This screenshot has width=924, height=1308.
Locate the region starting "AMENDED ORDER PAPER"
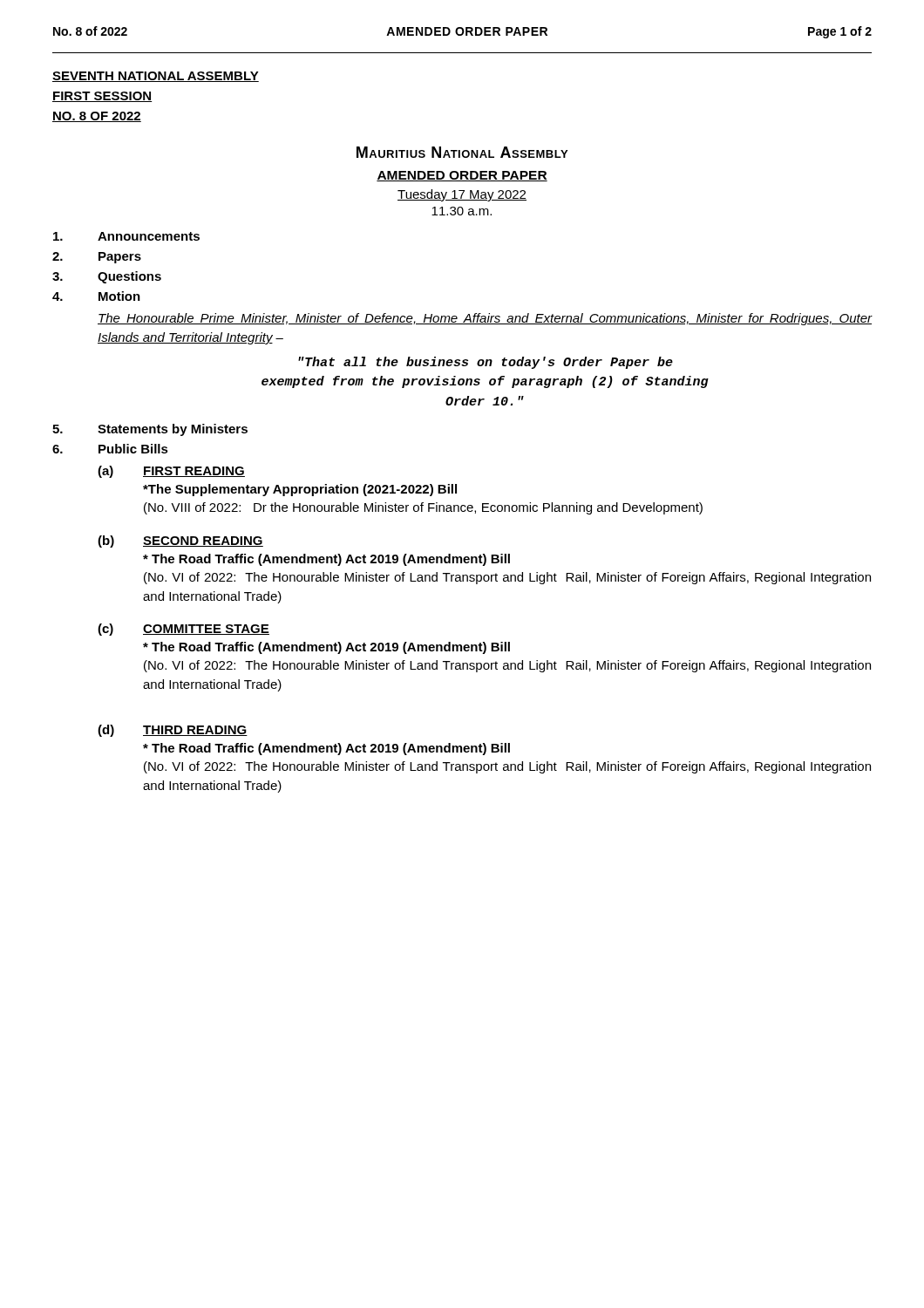(462, 175)
